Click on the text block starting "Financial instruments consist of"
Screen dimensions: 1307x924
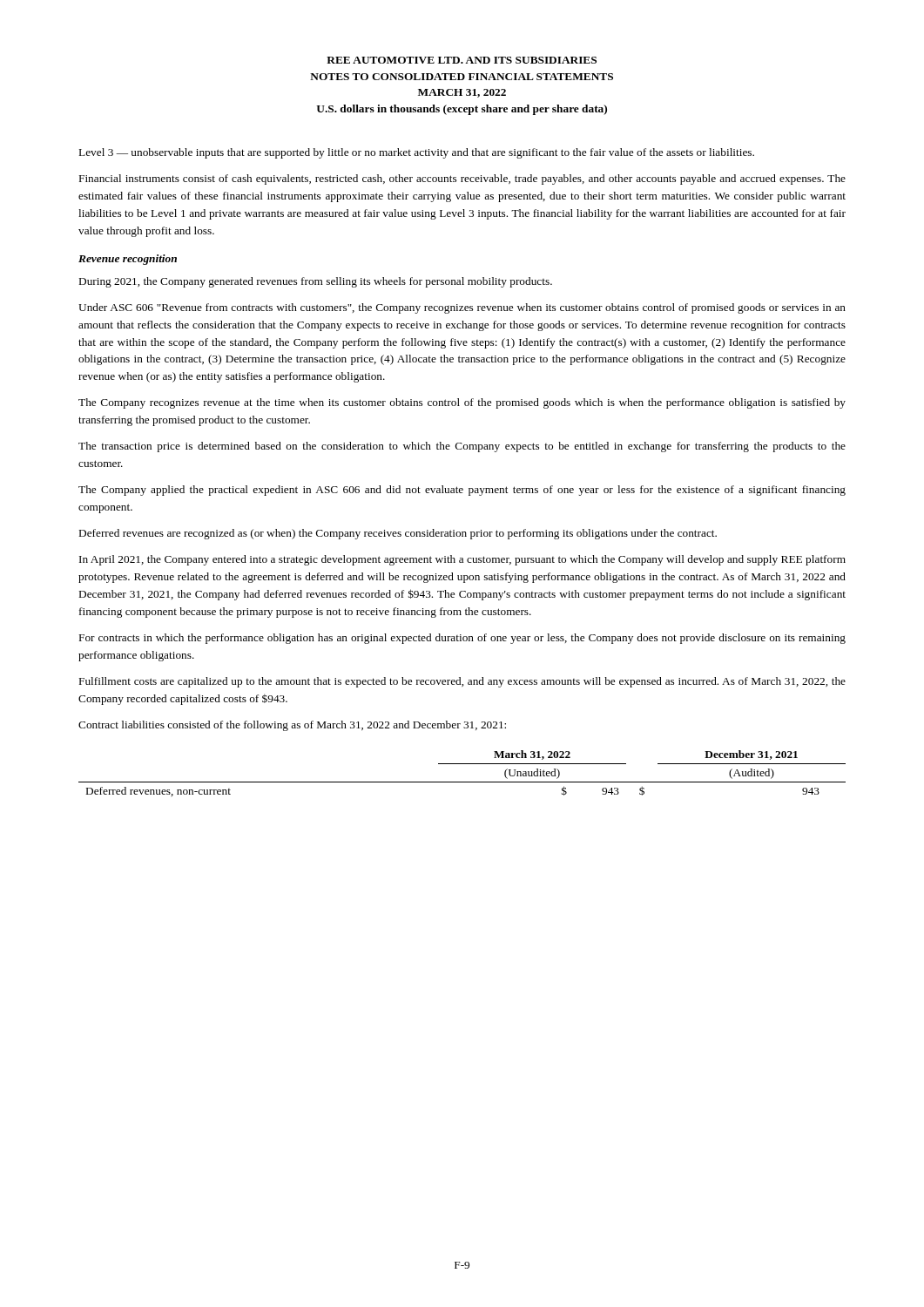click(x=462, y=204)
